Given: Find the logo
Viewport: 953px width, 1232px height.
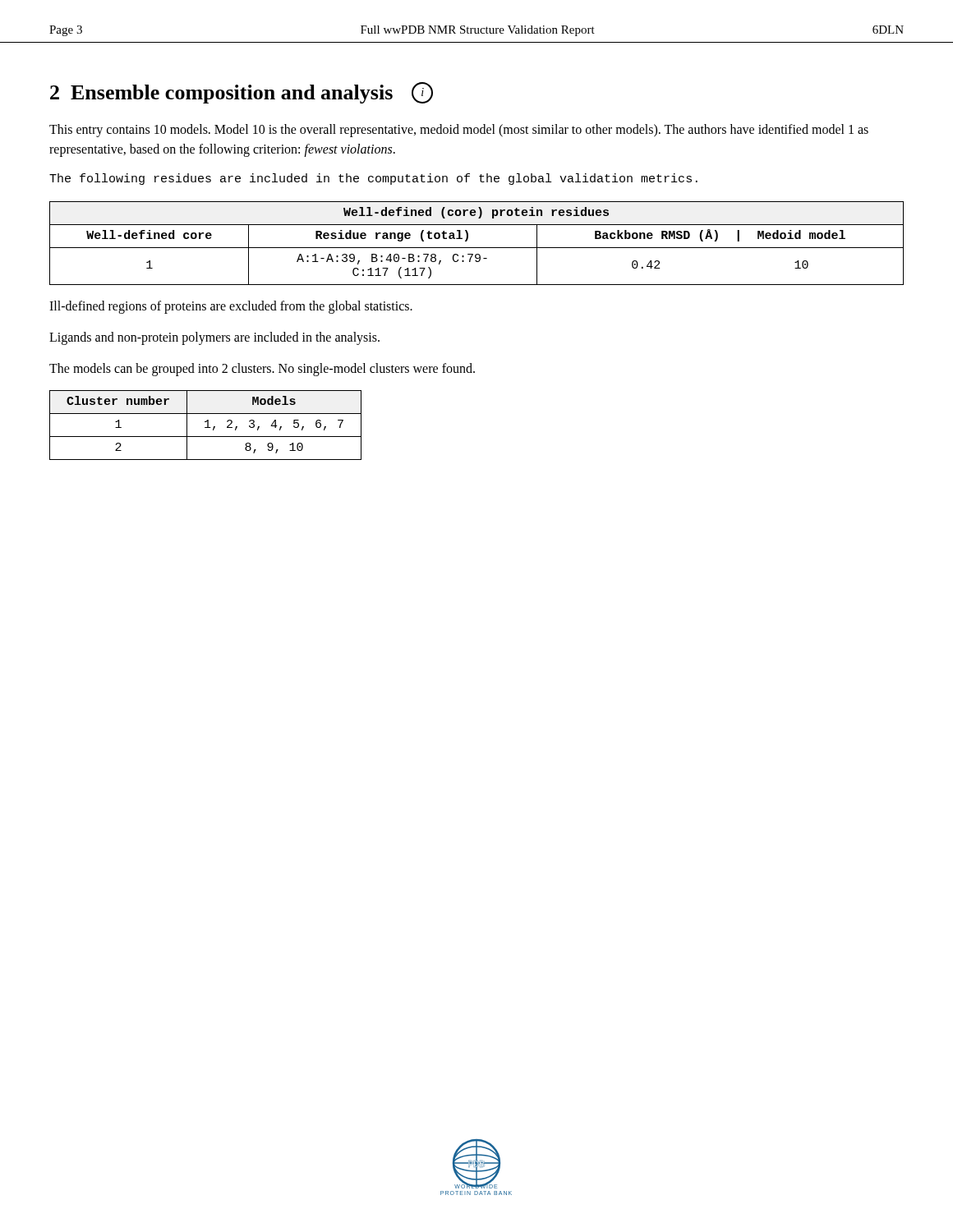Looking at the screenshot, I should point(476,1167).
